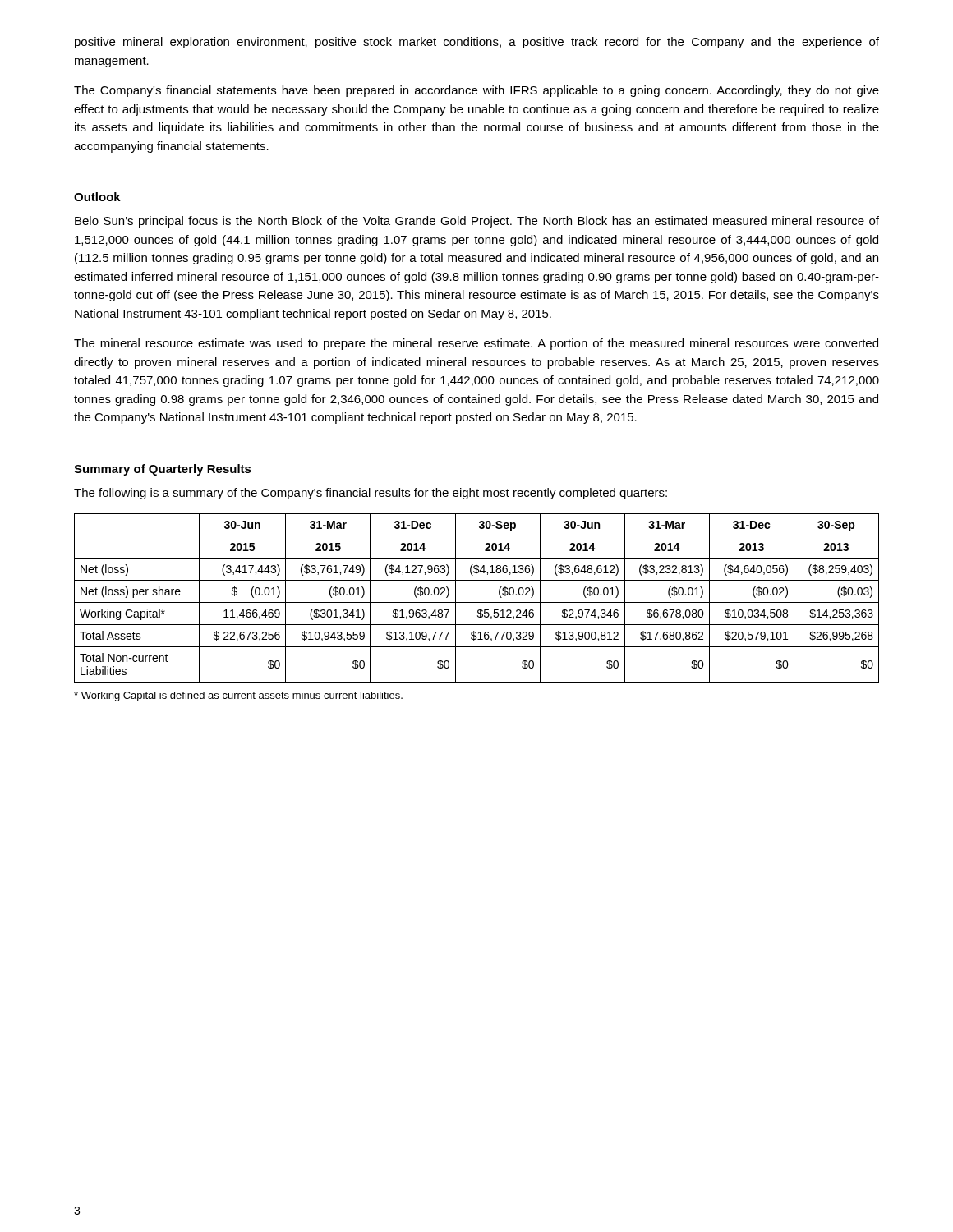Image resolution: width=953 pixels, height=1232 pixels.
Task: Select the text block containing "Belo Sun's principal focus"
Action: (x=476, y=267)
